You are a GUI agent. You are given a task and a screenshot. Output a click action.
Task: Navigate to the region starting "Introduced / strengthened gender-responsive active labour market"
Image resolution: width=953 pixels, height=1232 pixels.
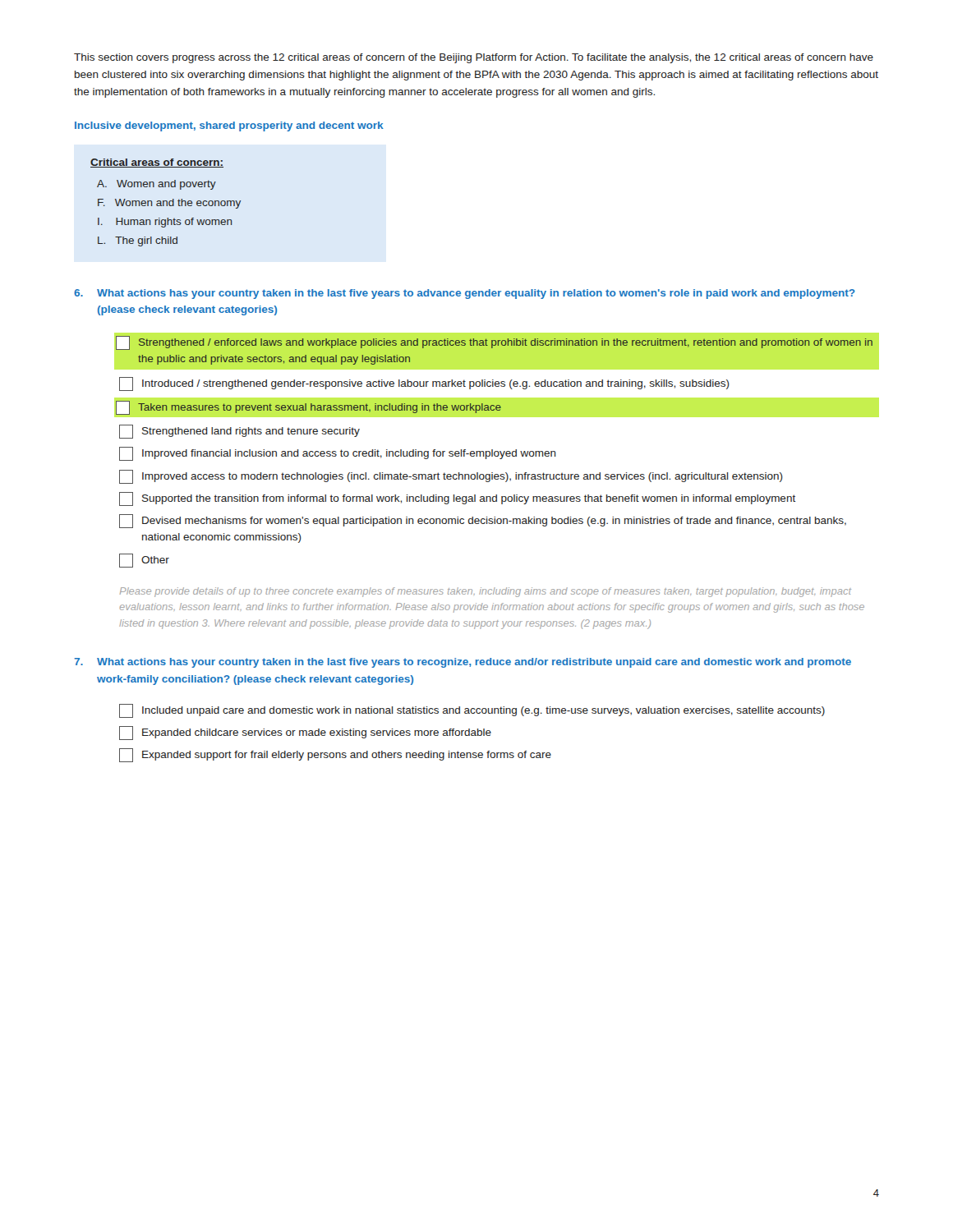(424, 383)
